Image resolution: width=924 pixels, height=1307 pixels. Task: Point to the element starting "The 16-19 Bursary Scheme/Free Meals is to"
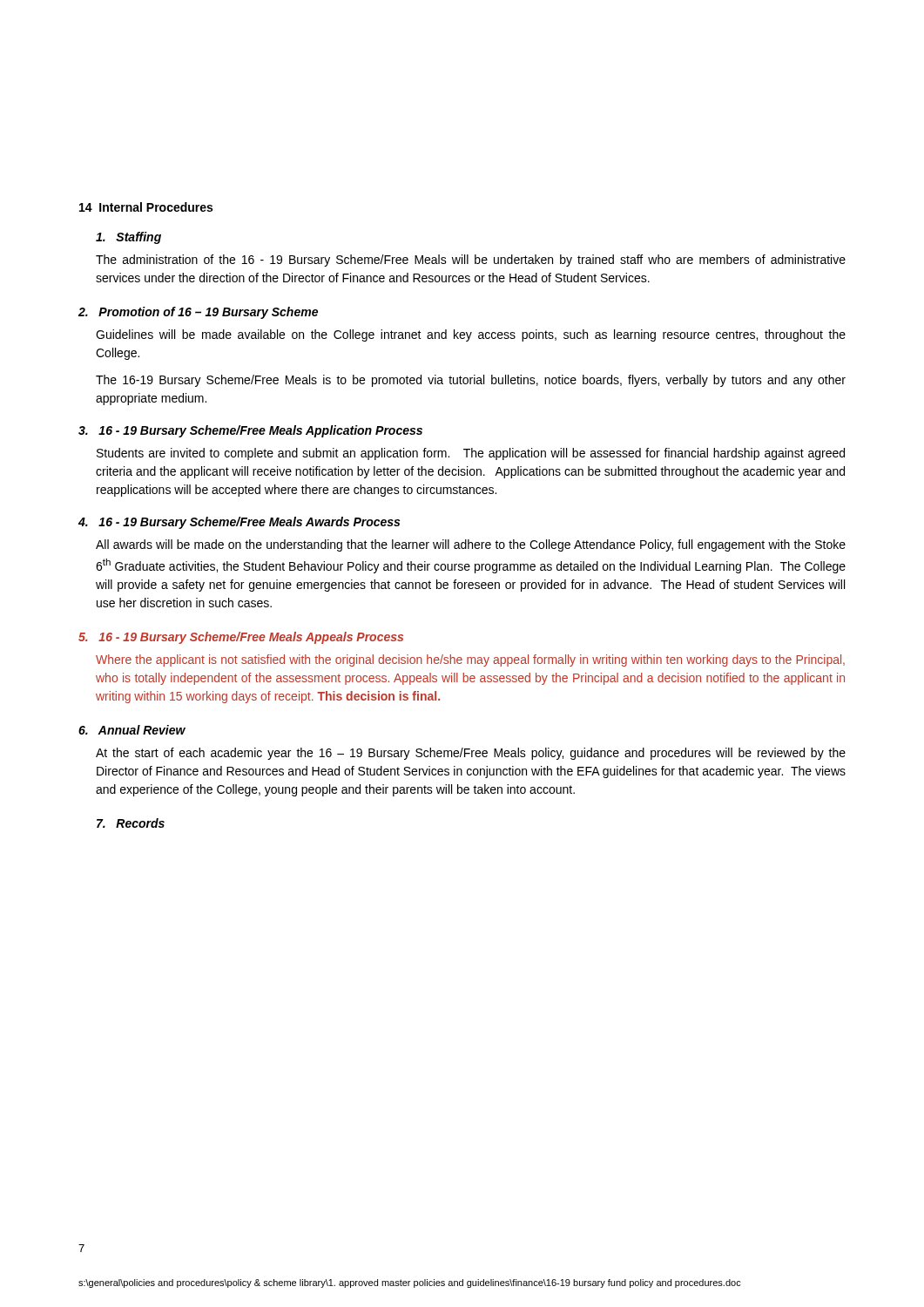point(471,389)
